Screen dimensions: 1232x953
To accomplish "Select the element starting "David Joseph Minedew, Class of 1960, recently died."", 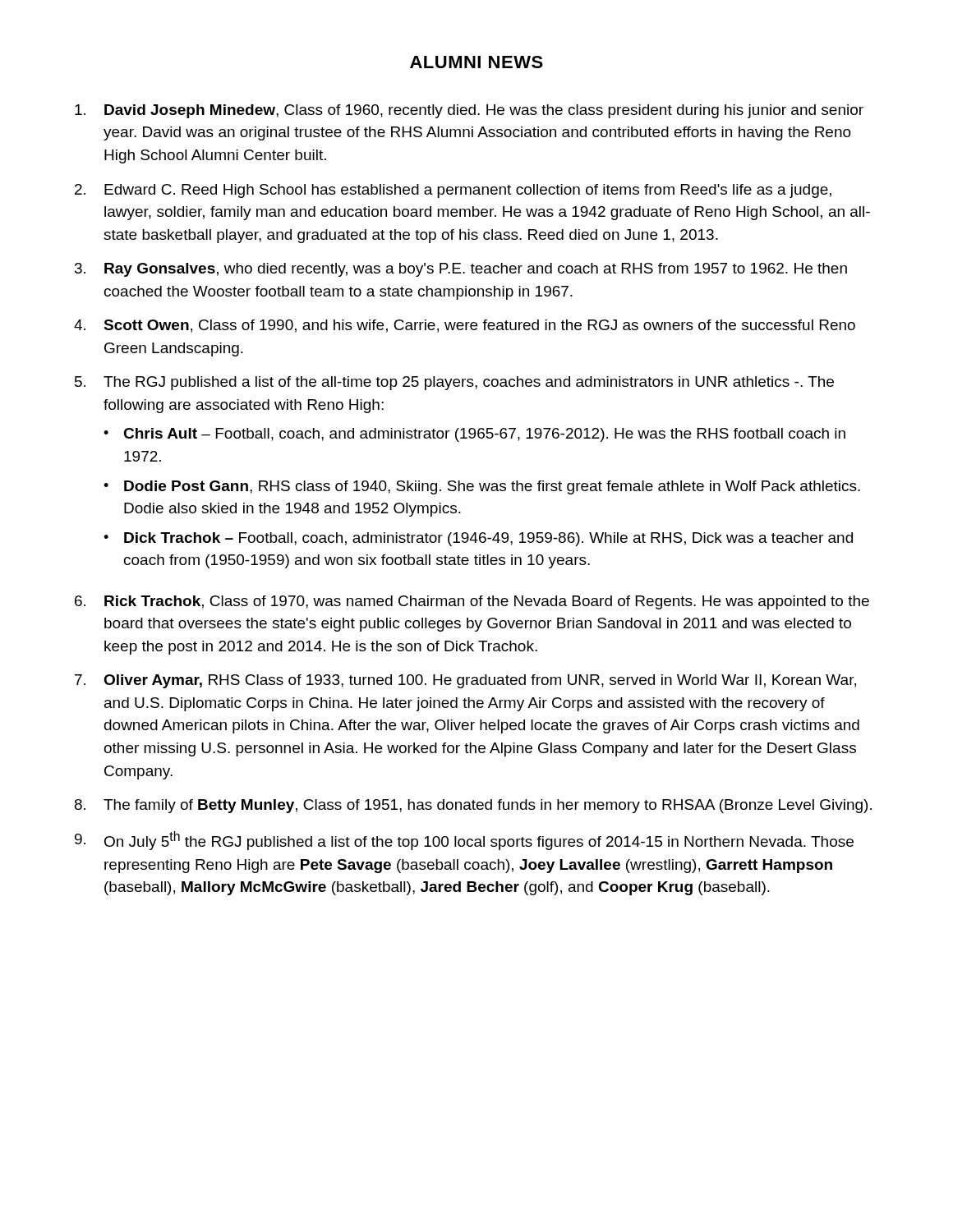I will 491,132.
